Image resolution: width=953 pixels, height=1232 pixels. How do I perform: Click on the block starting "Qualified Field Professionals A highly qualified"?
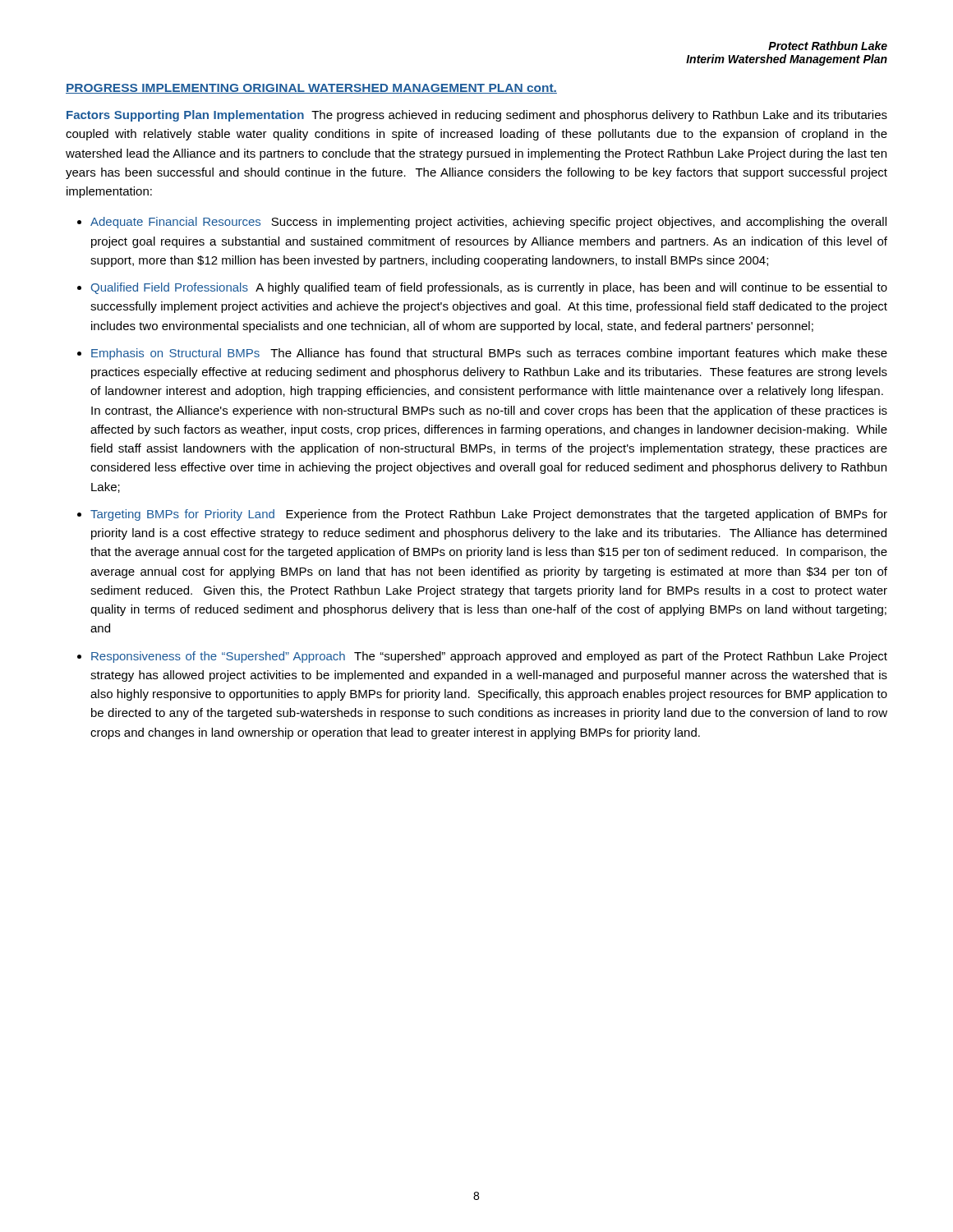489,306
